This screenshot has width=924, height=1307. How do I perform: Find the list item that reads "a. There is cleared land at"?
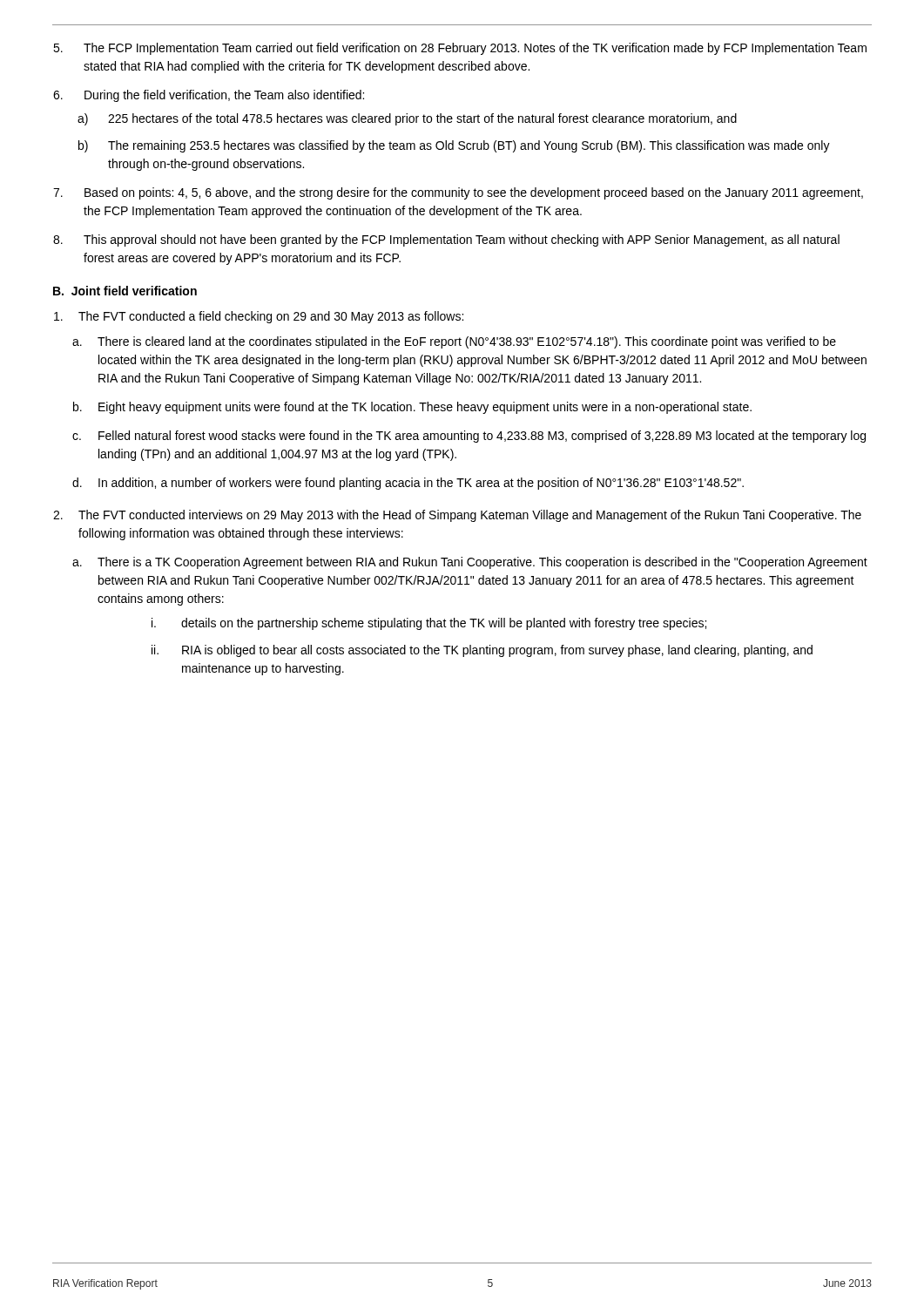pos(472,360)
